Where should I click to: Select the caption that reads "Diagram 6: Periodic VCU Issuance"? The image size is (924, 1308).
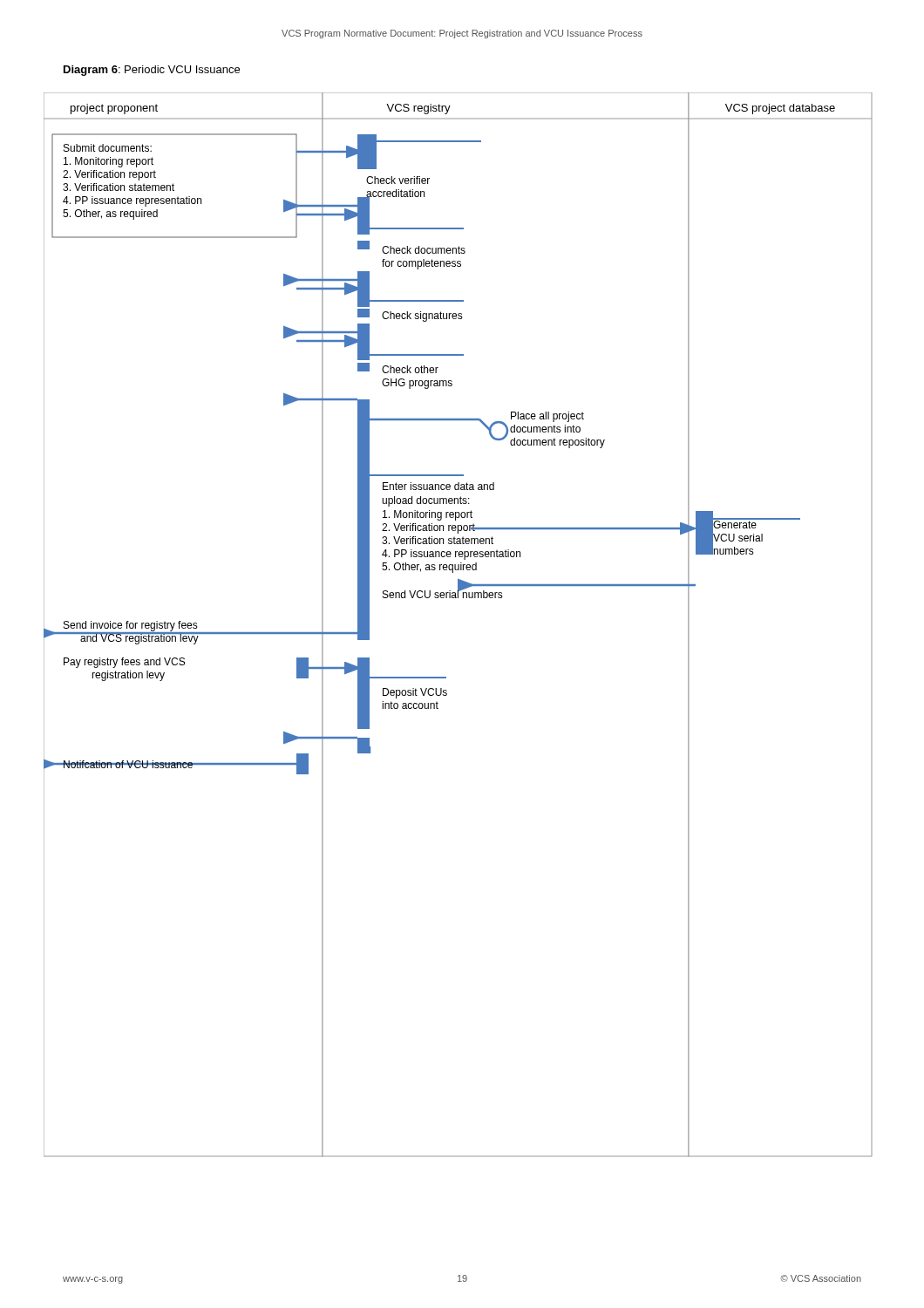[x=152, y=69]
